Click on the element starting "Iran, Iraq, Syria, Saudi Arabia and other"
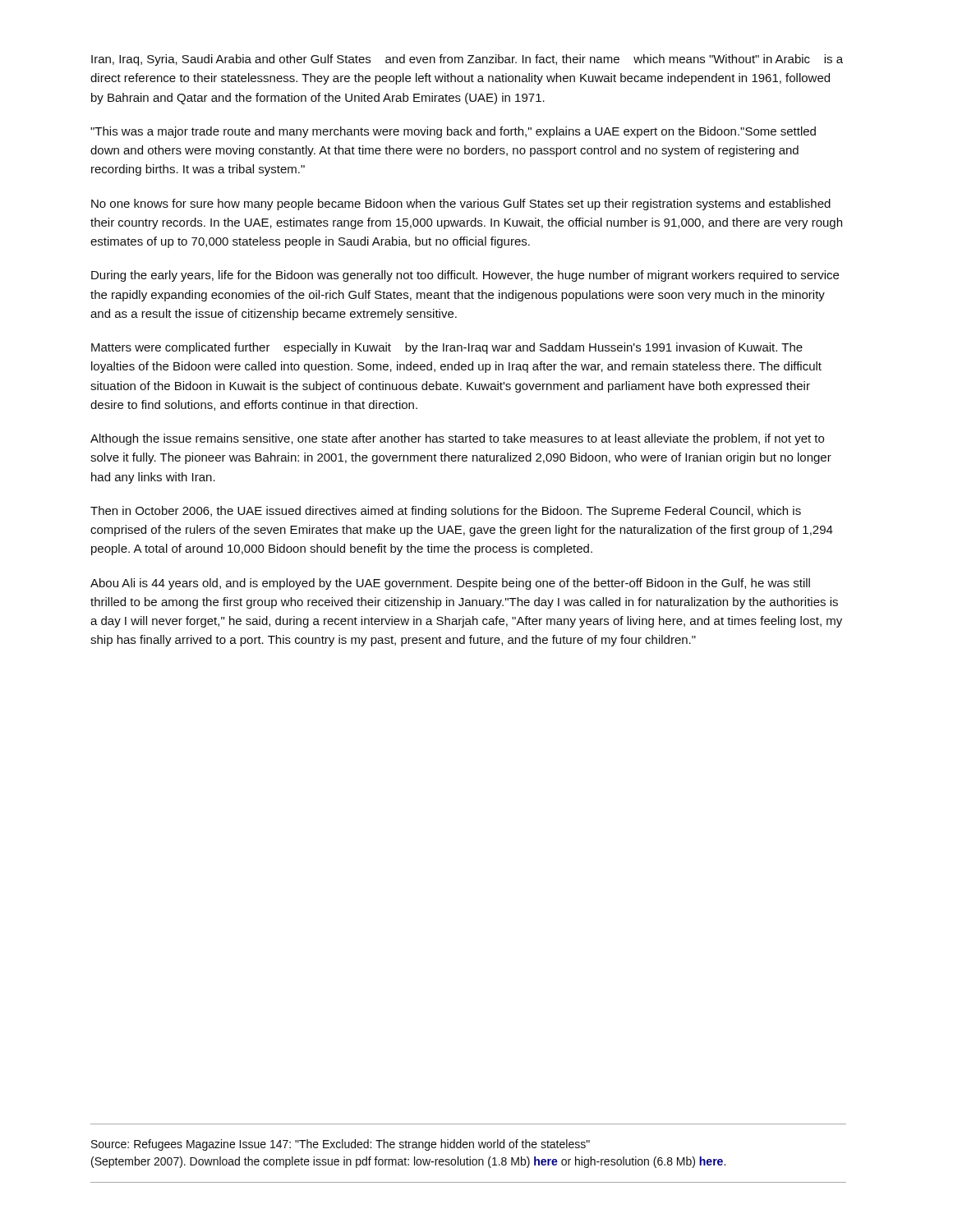This screenshot has height=1232, width=953. pos(467,78)
